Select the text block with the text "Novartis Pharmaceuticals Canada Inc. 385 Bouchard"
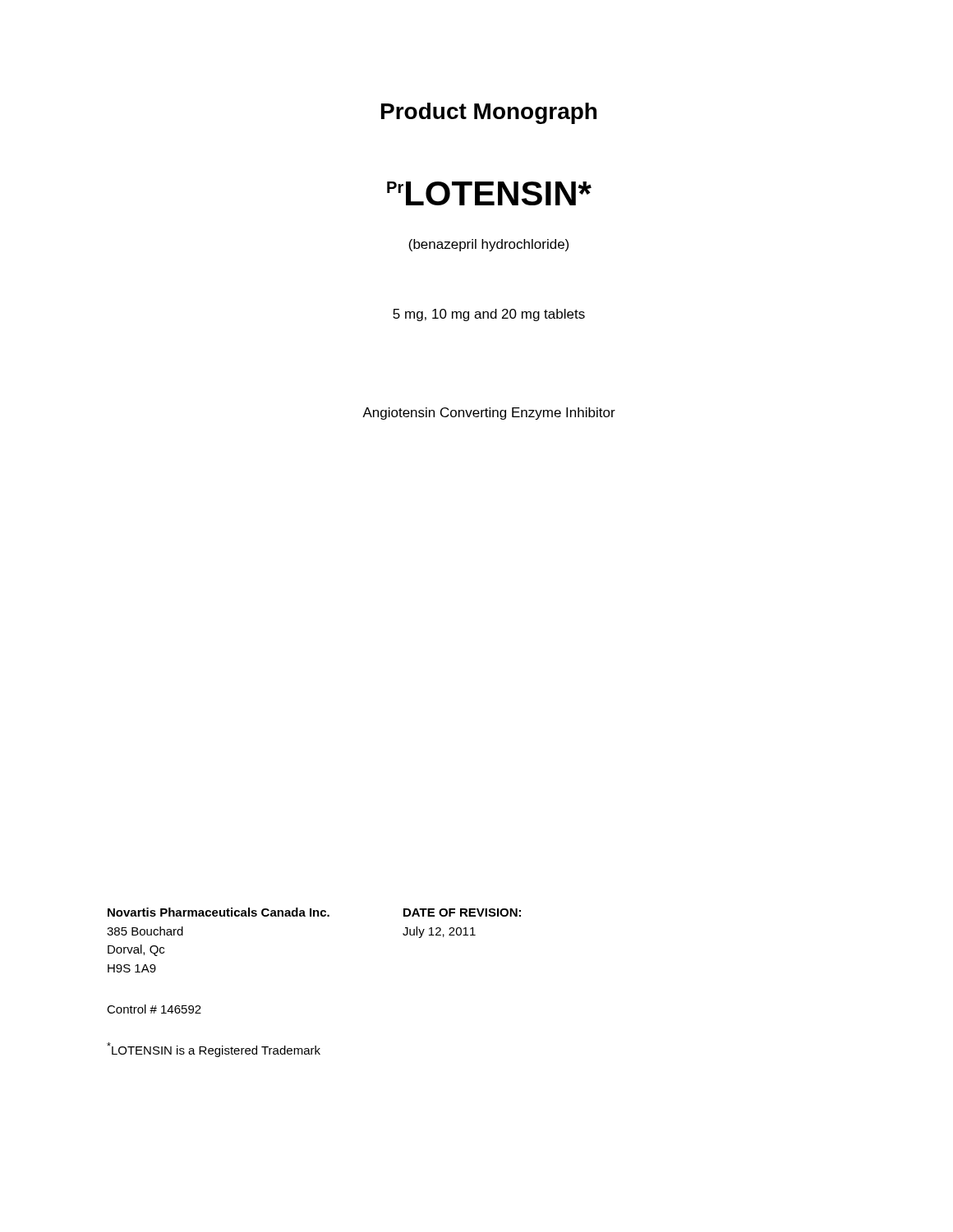This screenshot has height=1232, width=953. point(219,912)
